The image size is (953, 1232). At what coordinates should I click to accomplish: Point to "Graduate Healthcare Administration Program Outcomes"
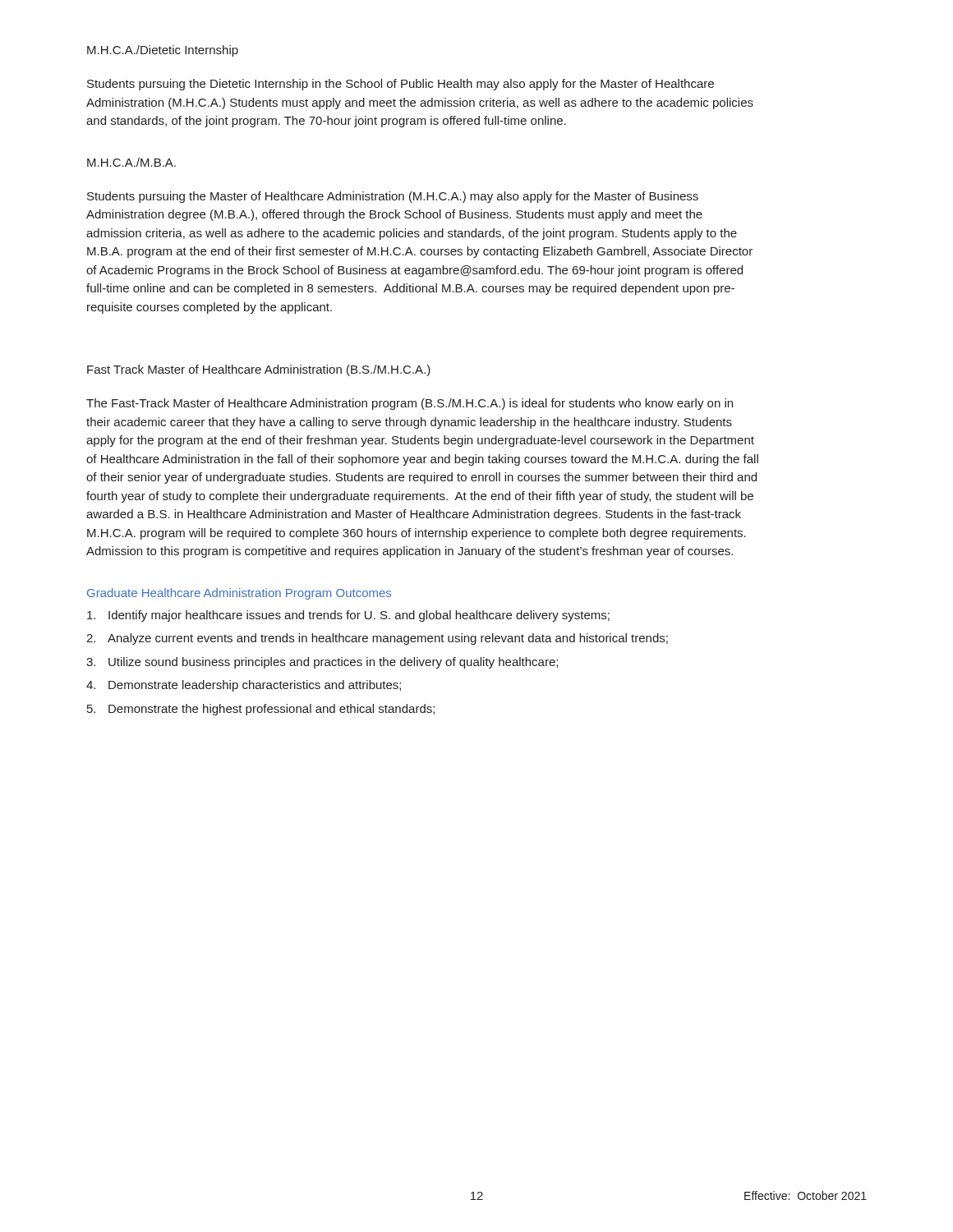[239, 592]
